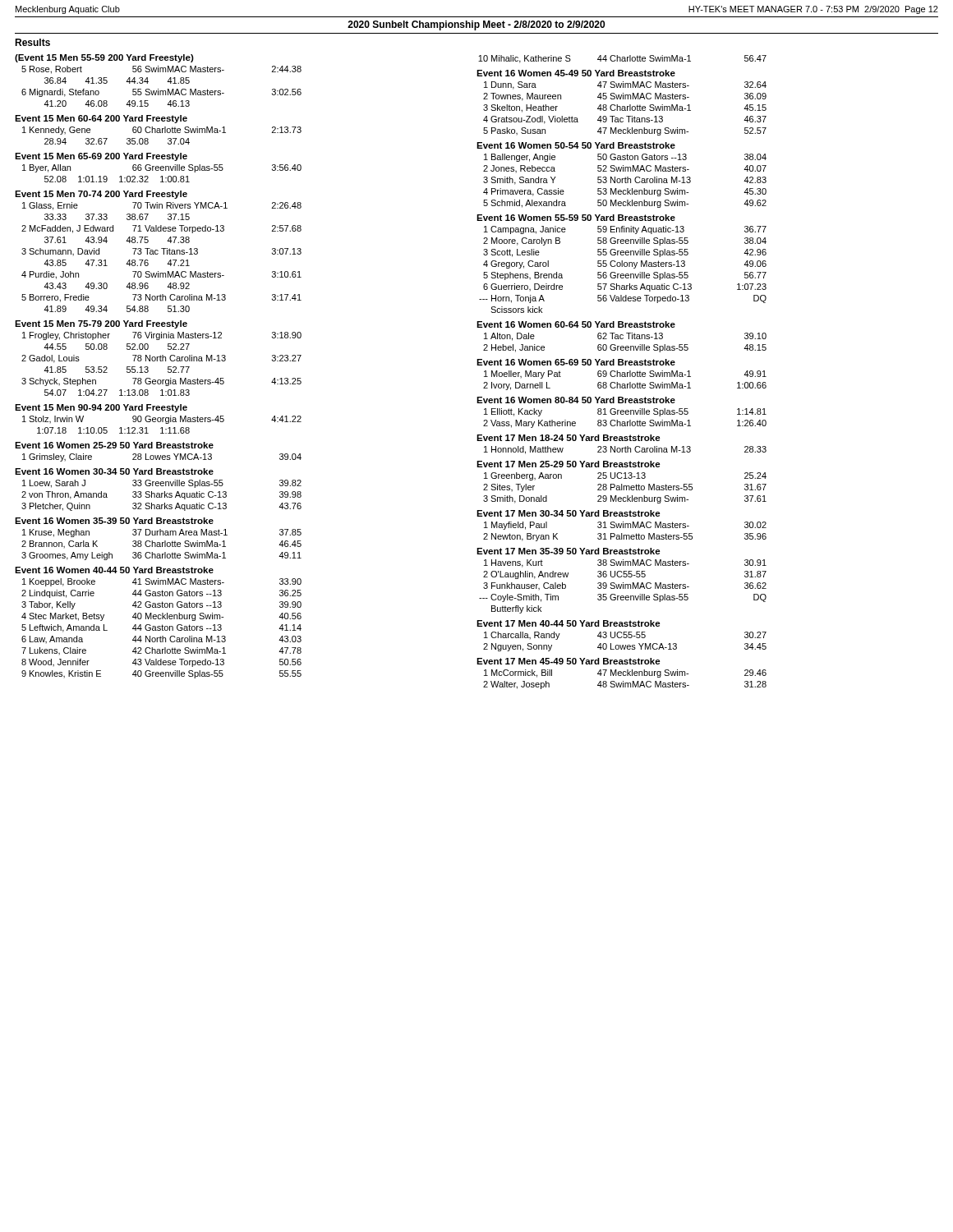This screenshot has width=953, height=1232.
Task: Point to "Event 16 Women 25-29 50 Yard Breaststroke"
Action: pyautogui.click(x=114, y=445)
